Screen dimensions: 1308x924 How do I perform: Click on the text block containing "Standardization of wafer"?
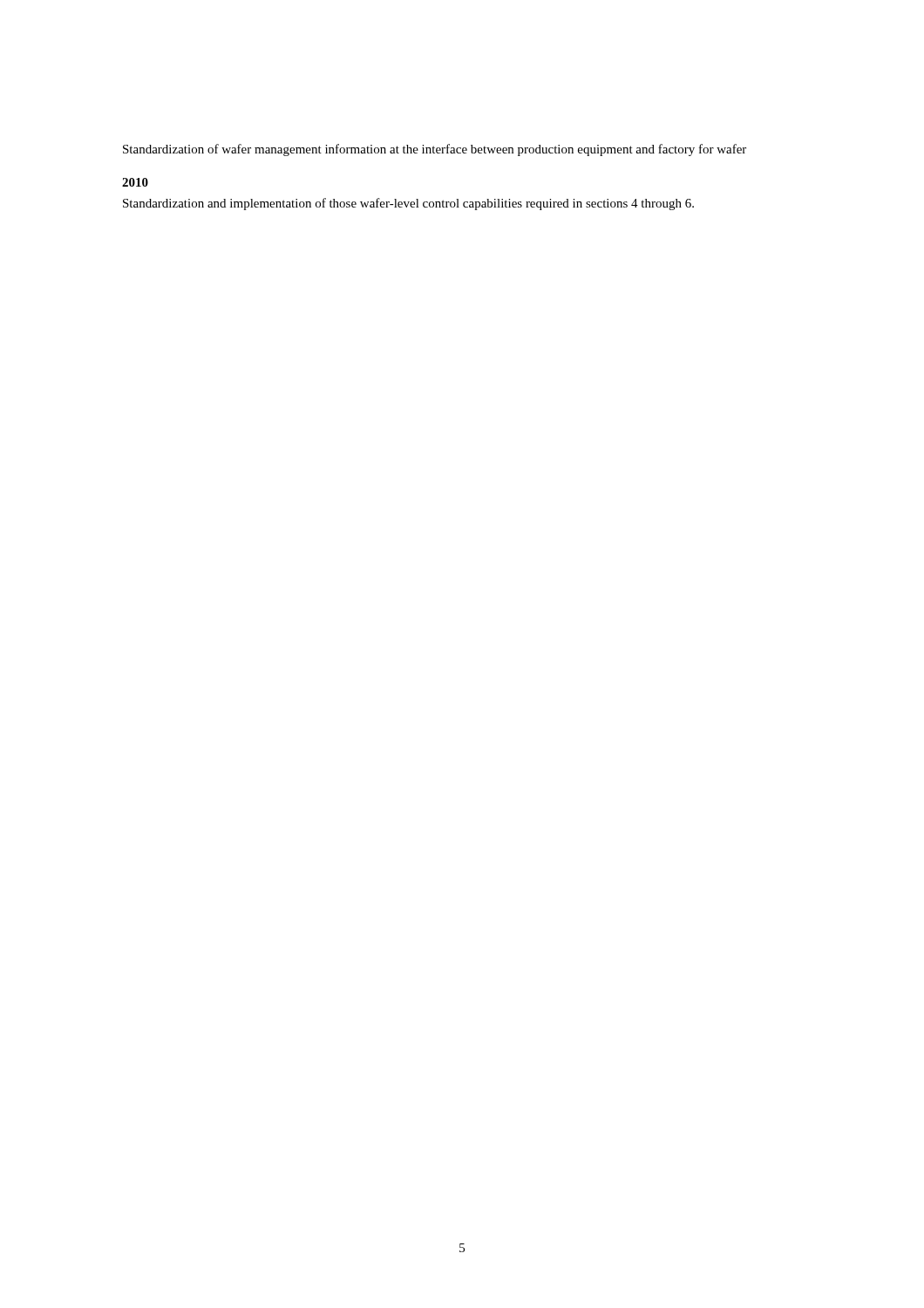(x=434, y=149)
